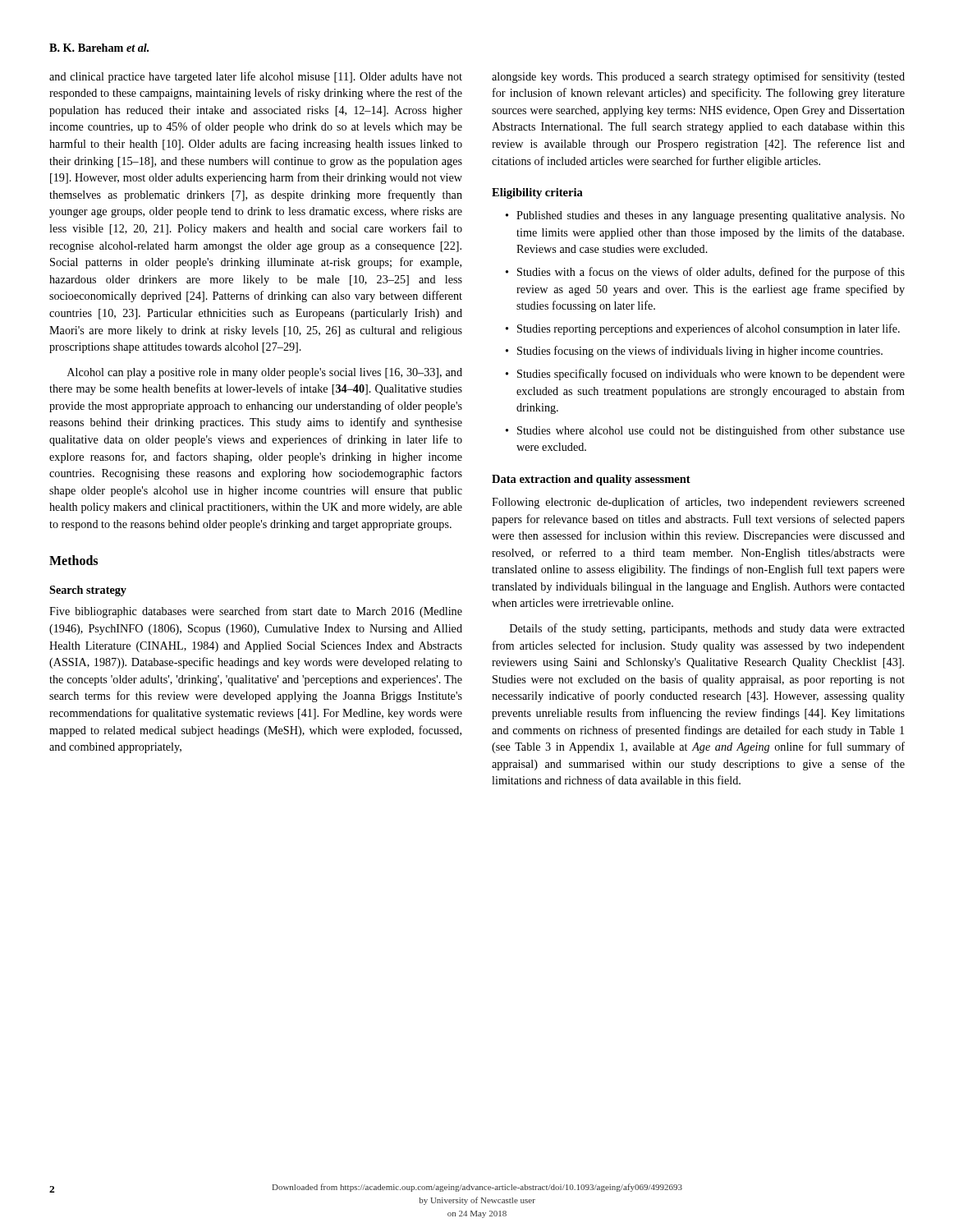The width and height of the screenshot is (954, 1232).
Task: Click on the list item containing "Published studies and theses in any"
Action: pos(711,232)
